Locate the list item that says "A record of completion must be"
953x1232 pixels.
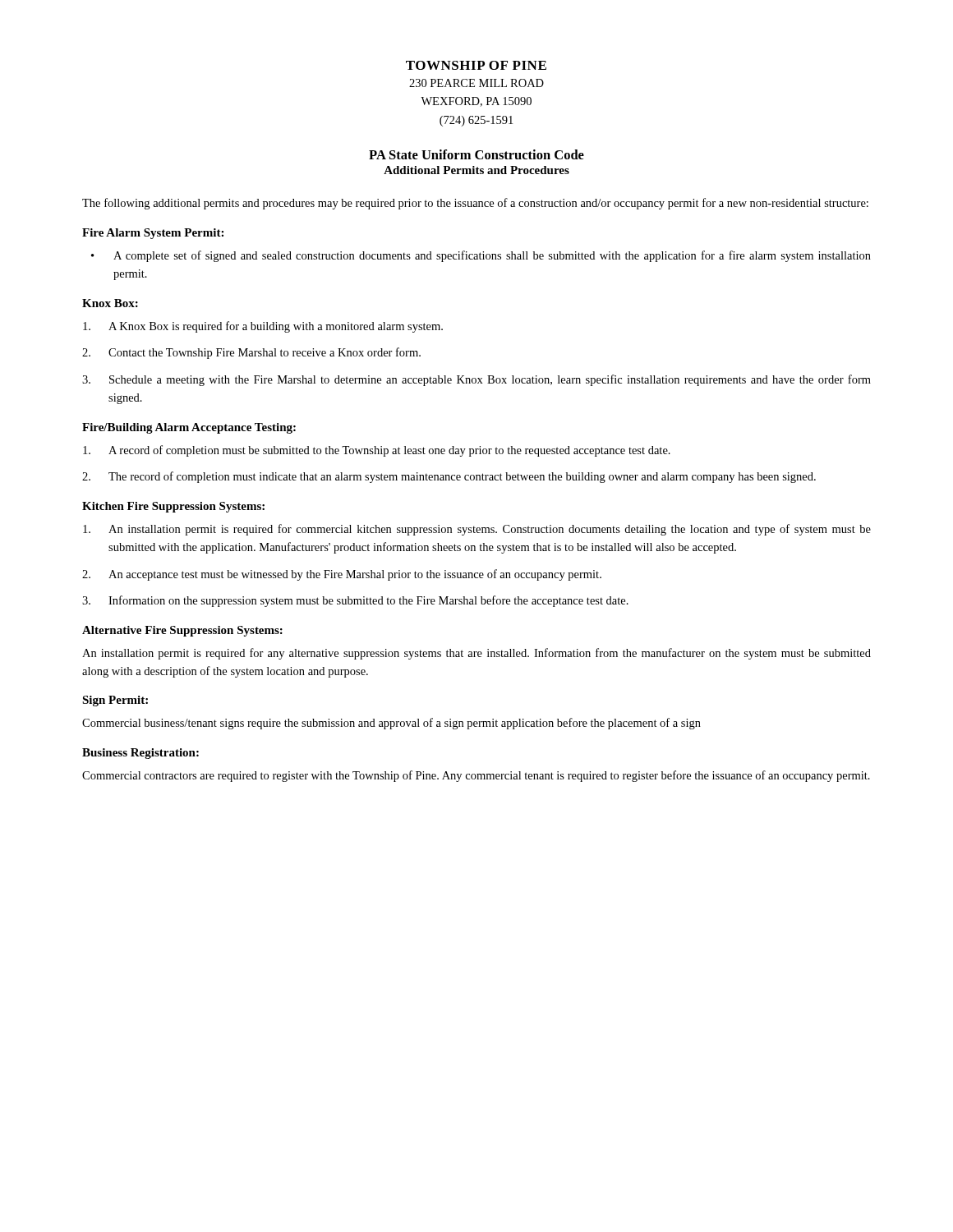coord(476,450)
